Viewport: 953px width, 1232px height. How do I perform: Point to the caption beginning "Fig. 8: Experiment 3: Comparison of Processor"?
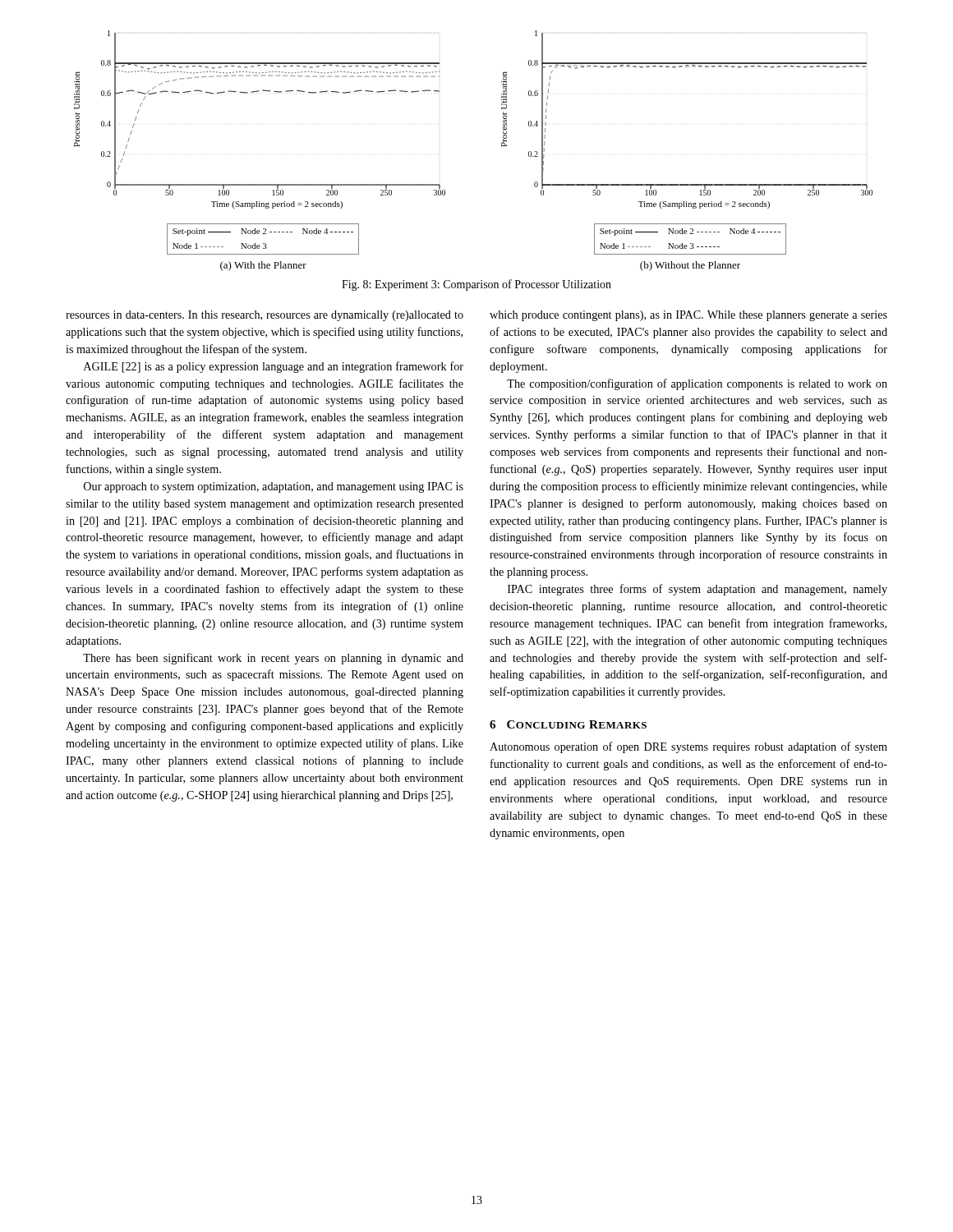476,284
